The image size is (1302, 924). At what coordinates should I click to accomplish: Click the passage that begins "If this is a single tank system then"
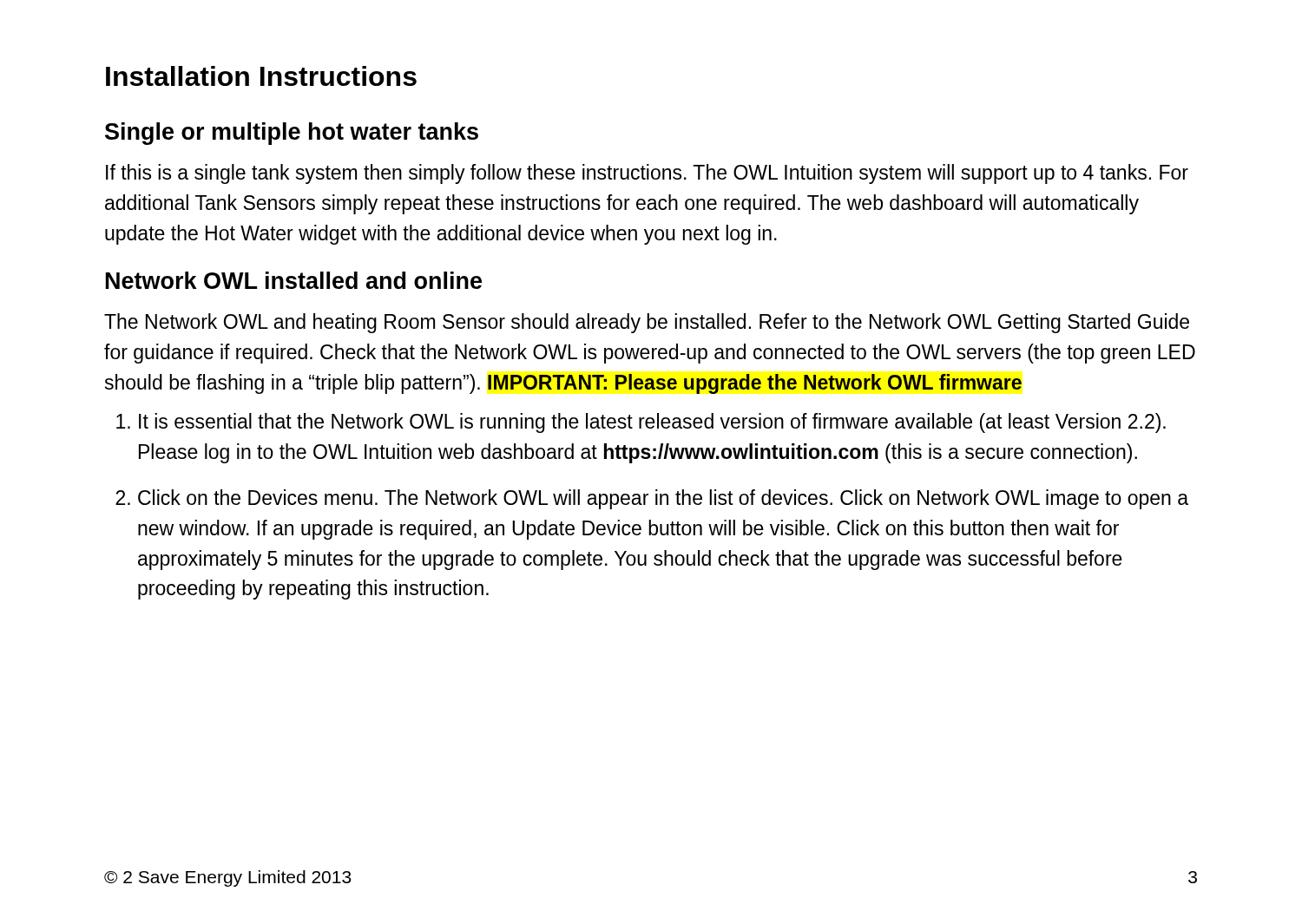click(646, 203)
